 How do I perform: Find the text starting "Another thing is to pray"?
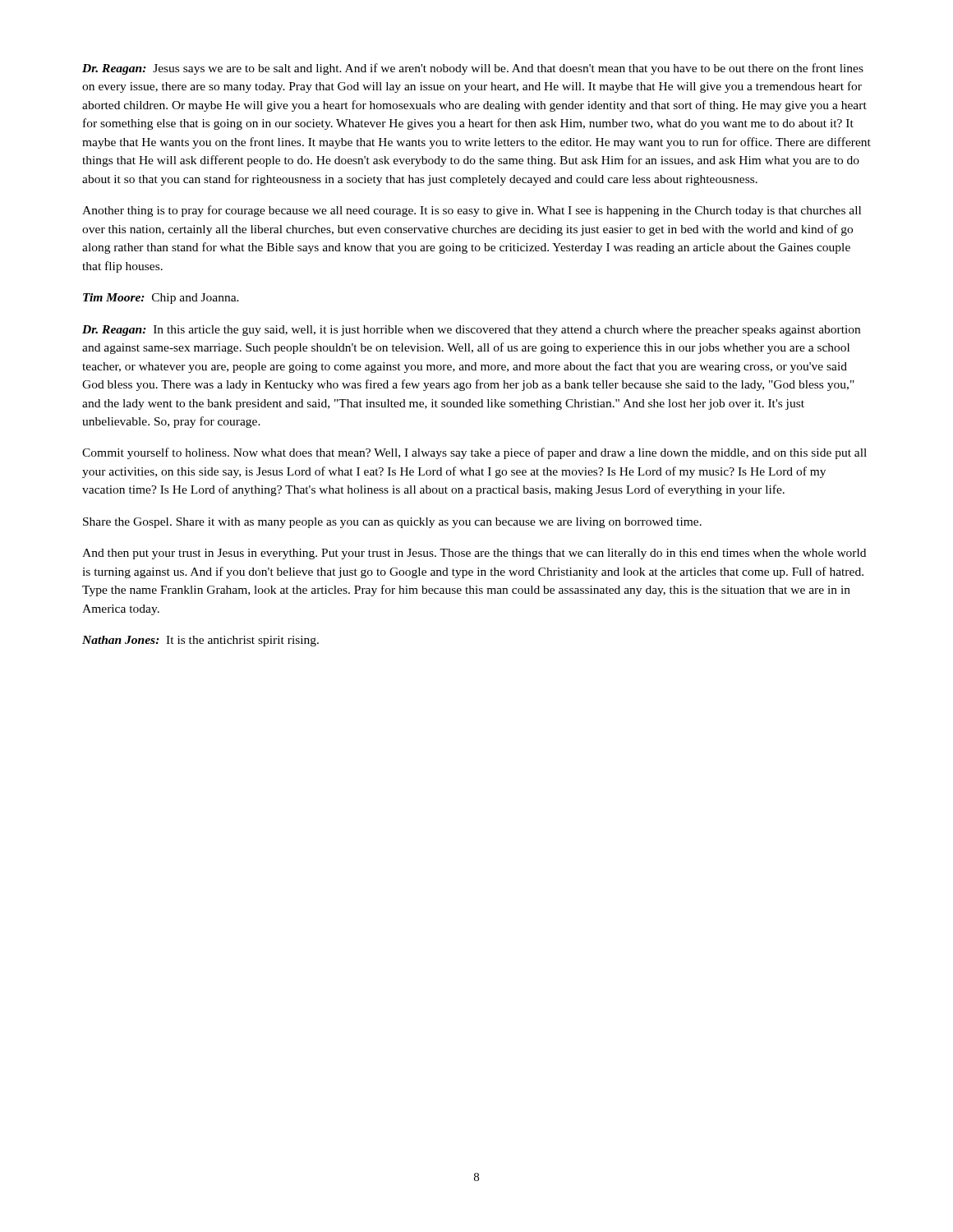coord(472,238)
